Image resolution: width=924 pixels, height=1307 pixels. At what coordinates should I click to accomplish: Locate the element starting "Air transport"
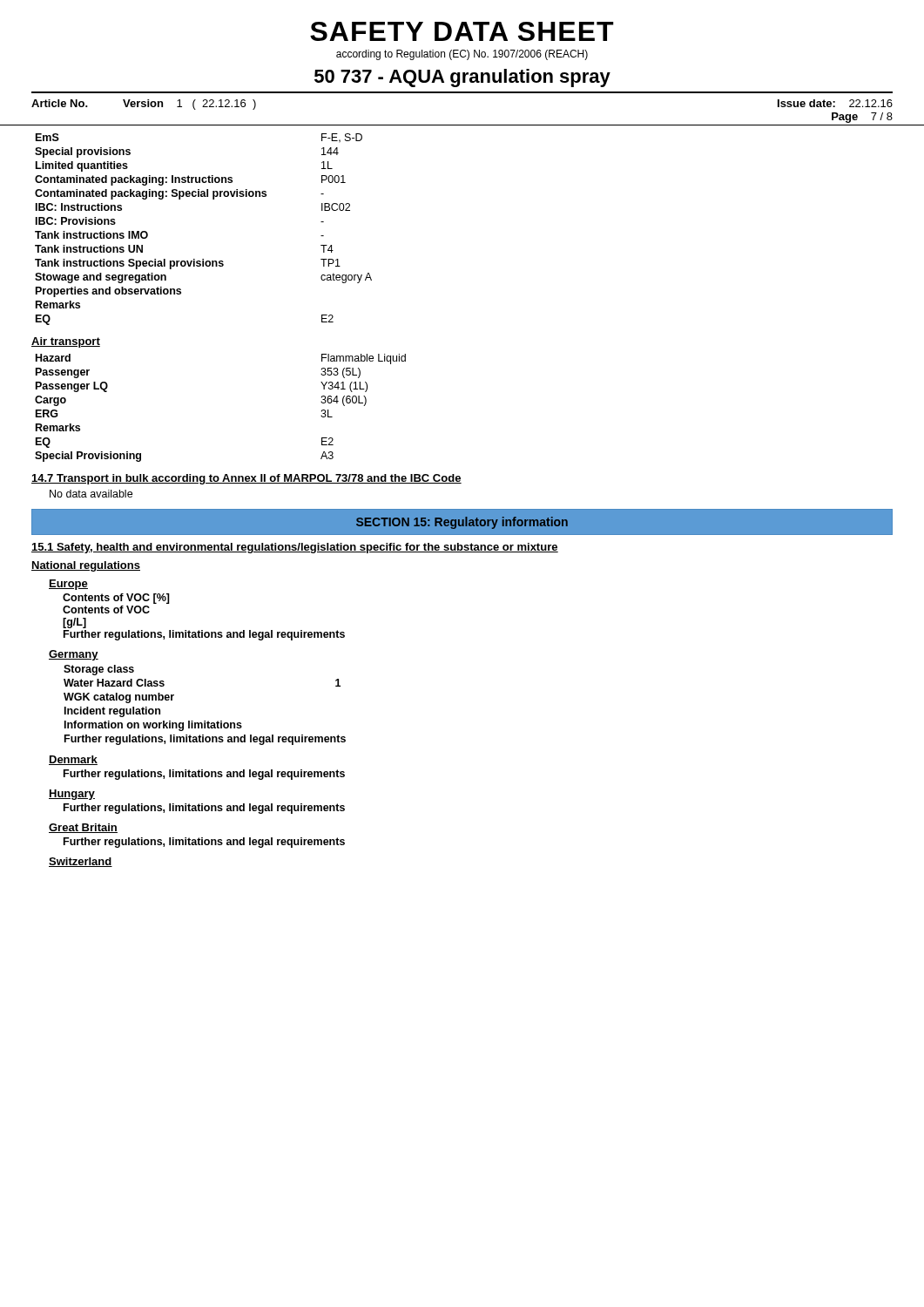tap(66, 341)
